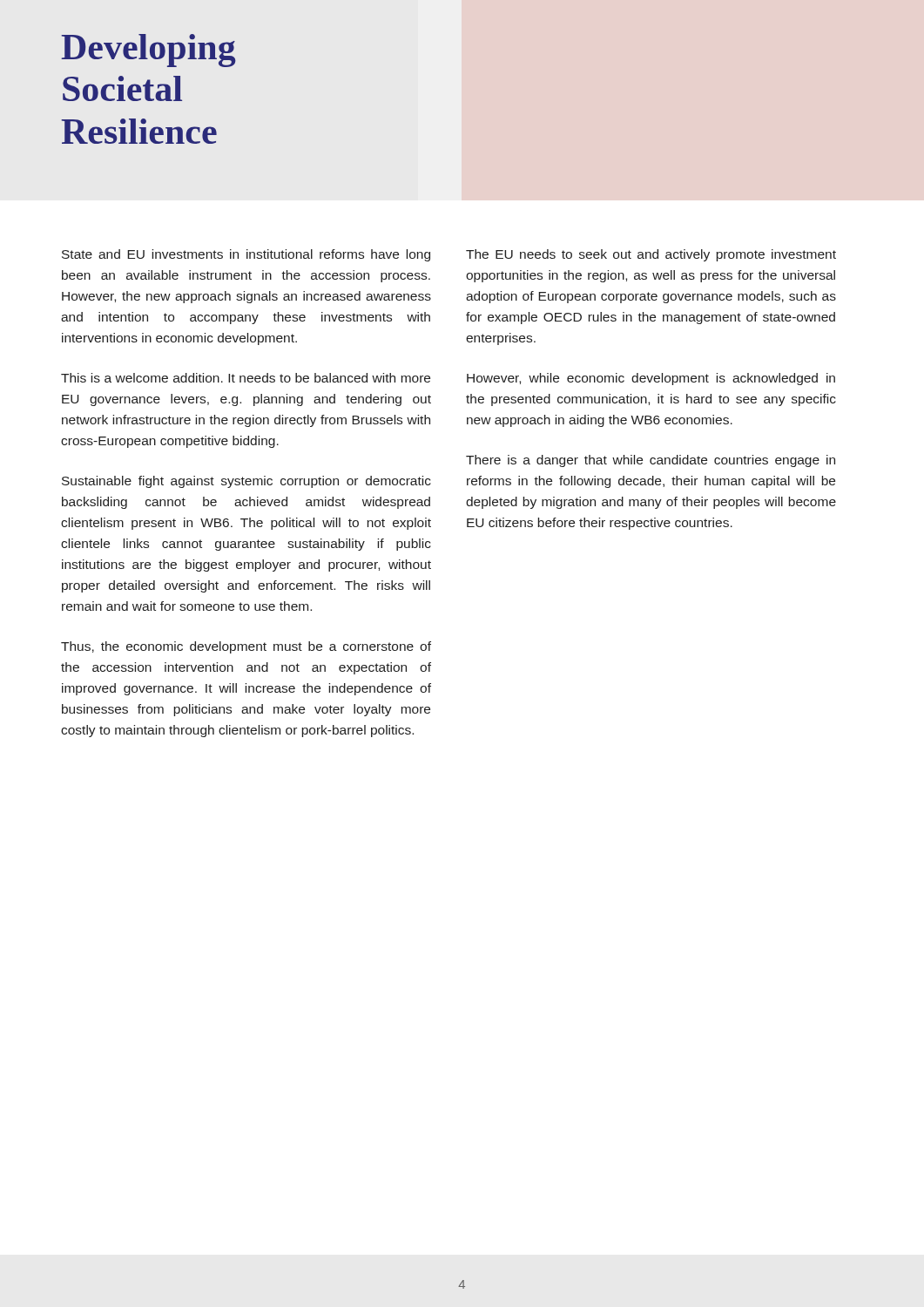The height and width of the screenshot is (1307, 924).
Task: Point to the text block starting "The EU needs to"
Action: (651, 296)
